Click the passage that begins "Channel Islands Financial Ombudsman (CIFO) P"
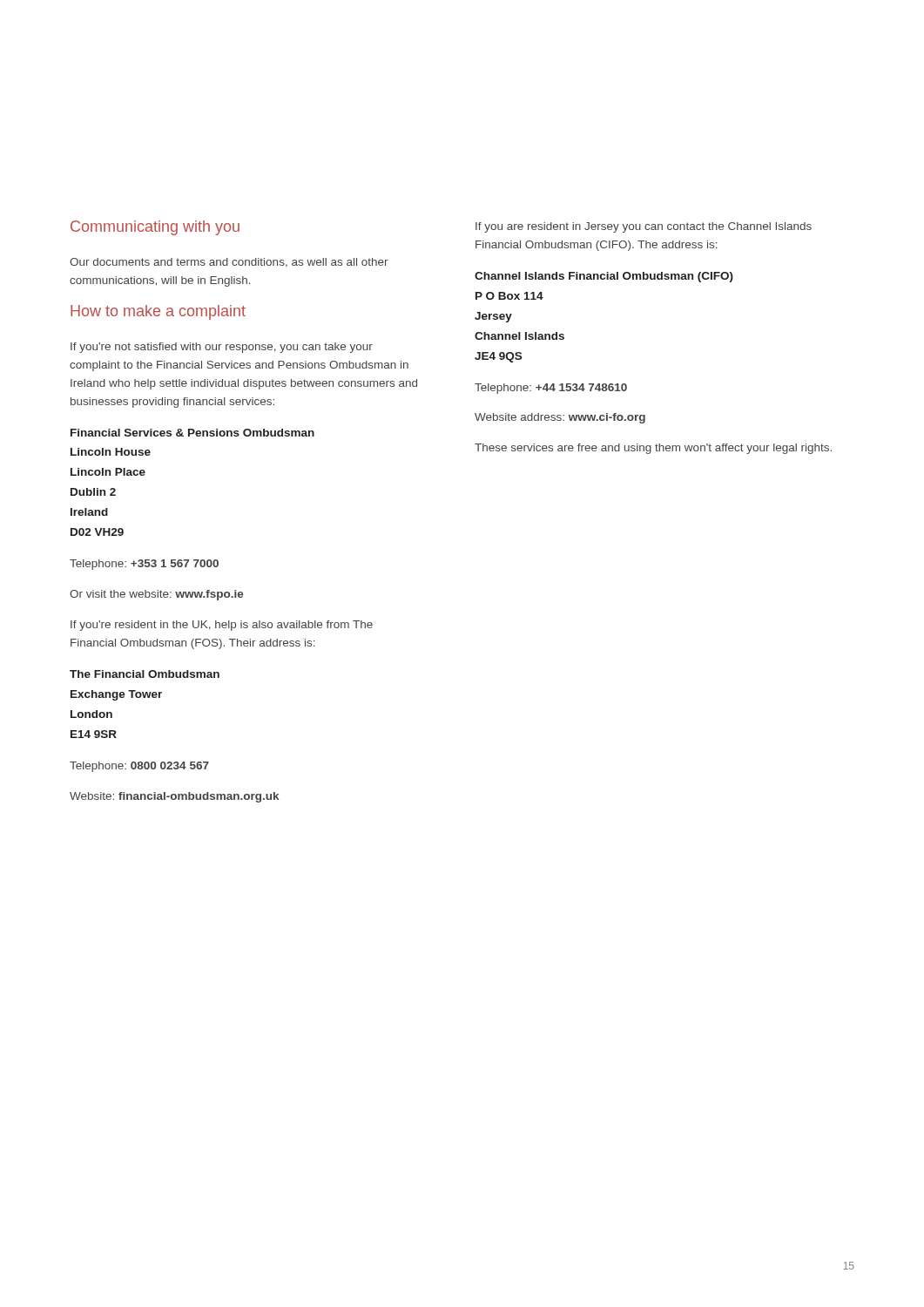 (x=604, y=277)
